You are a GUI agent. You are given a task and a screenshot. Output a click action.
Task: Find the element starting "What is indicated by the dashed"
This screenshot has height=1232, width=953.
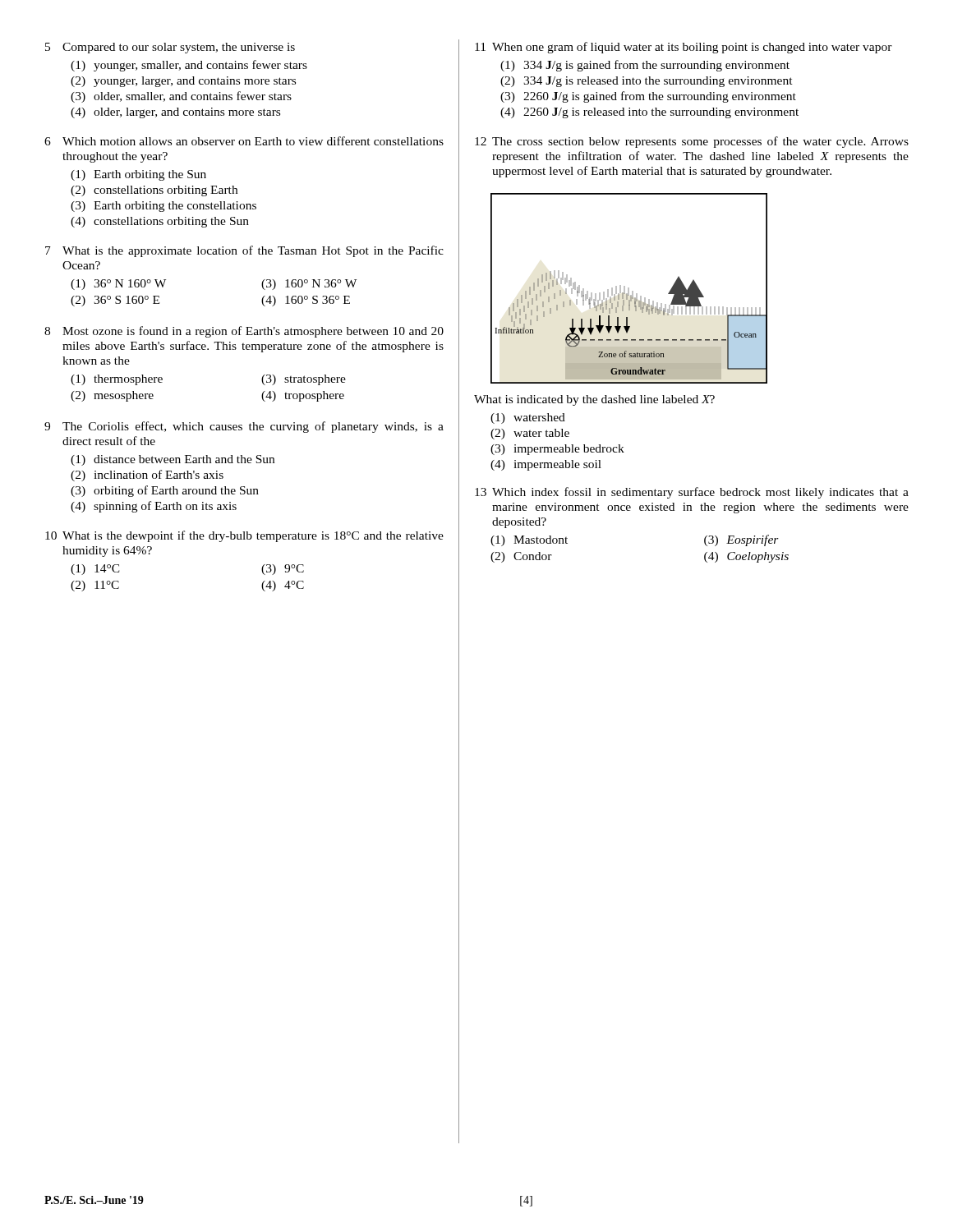pos(595,399)
